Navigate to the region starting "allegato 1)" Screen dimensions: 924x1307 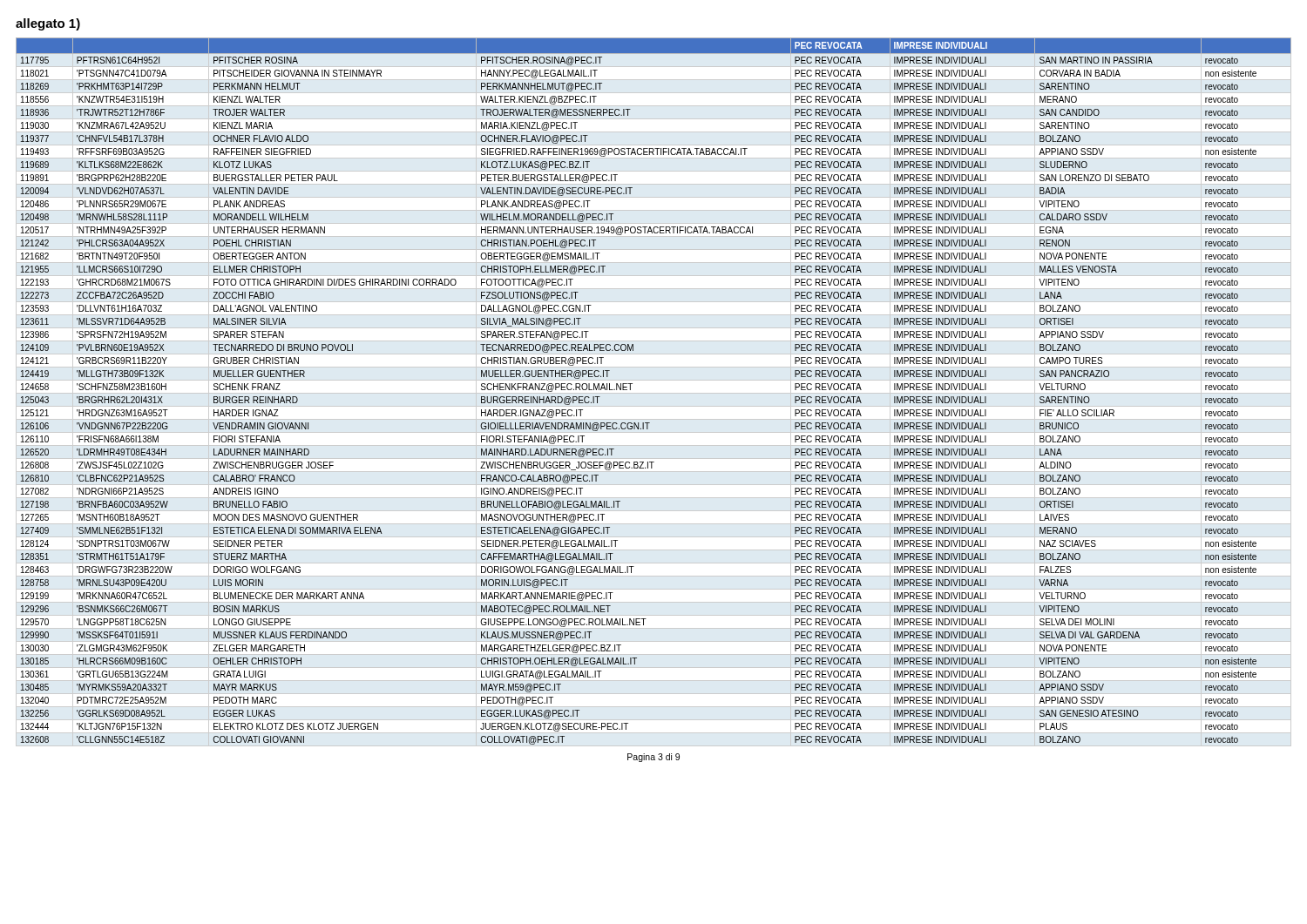[x=48, y=23]
